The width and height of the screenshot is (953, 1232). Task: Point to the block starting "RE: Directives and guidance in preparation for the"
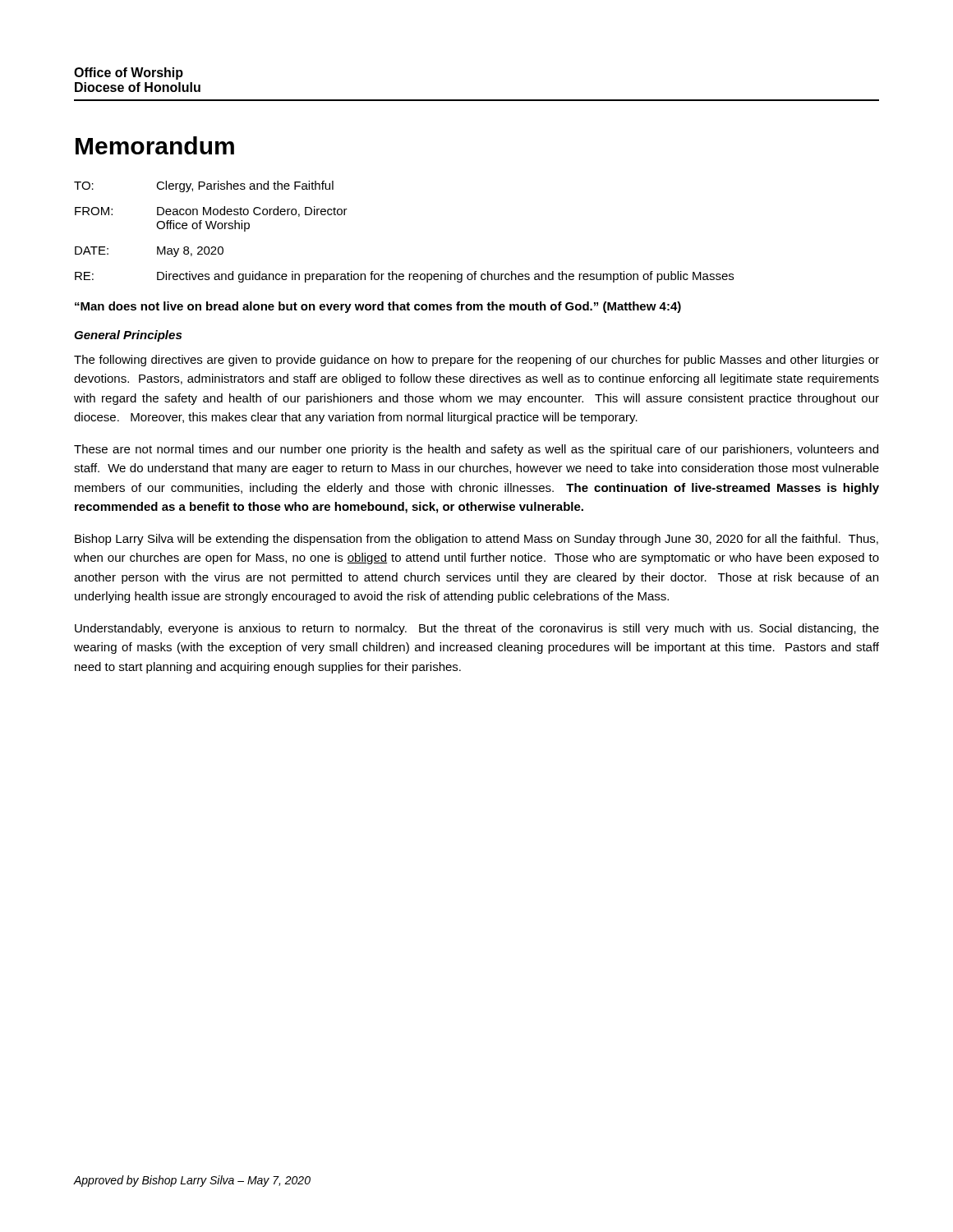point(476,276)
